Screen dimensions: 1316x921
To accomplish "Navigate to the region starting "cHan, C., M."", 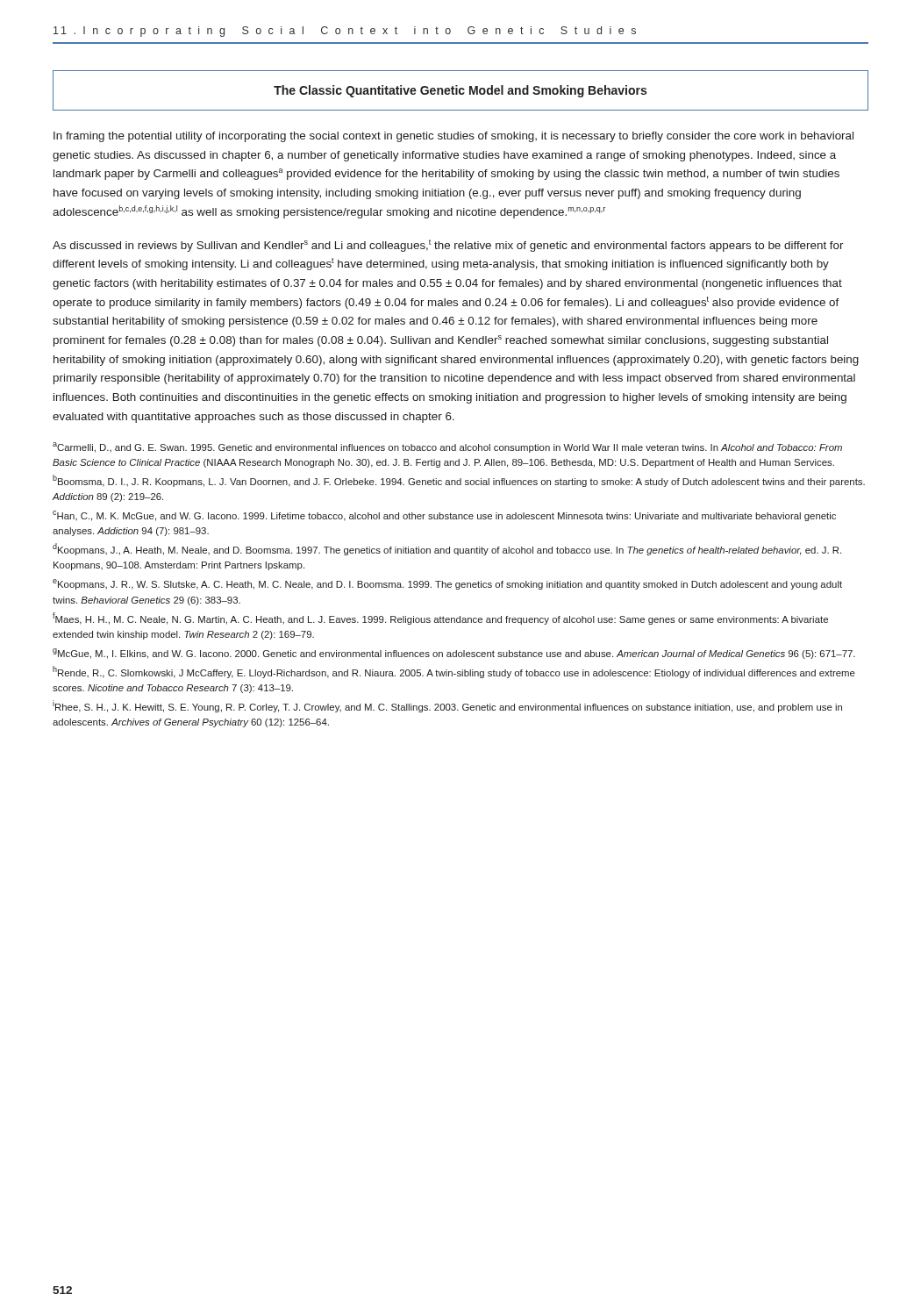I will pyautogui.click(x=444, y=523).
